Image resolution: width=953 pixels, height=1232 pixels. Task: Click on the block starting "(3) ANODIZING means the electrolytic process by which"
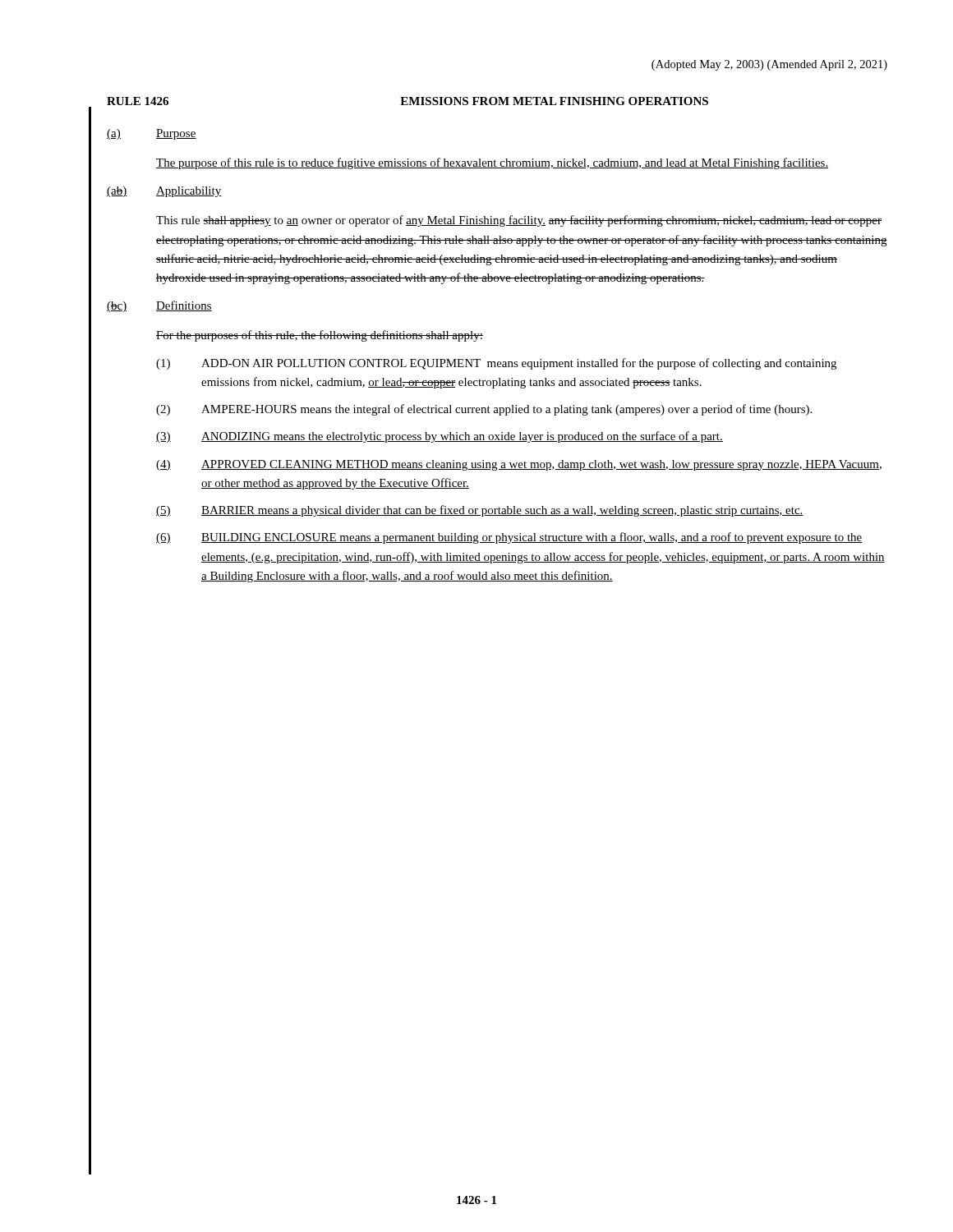[522, 437]
